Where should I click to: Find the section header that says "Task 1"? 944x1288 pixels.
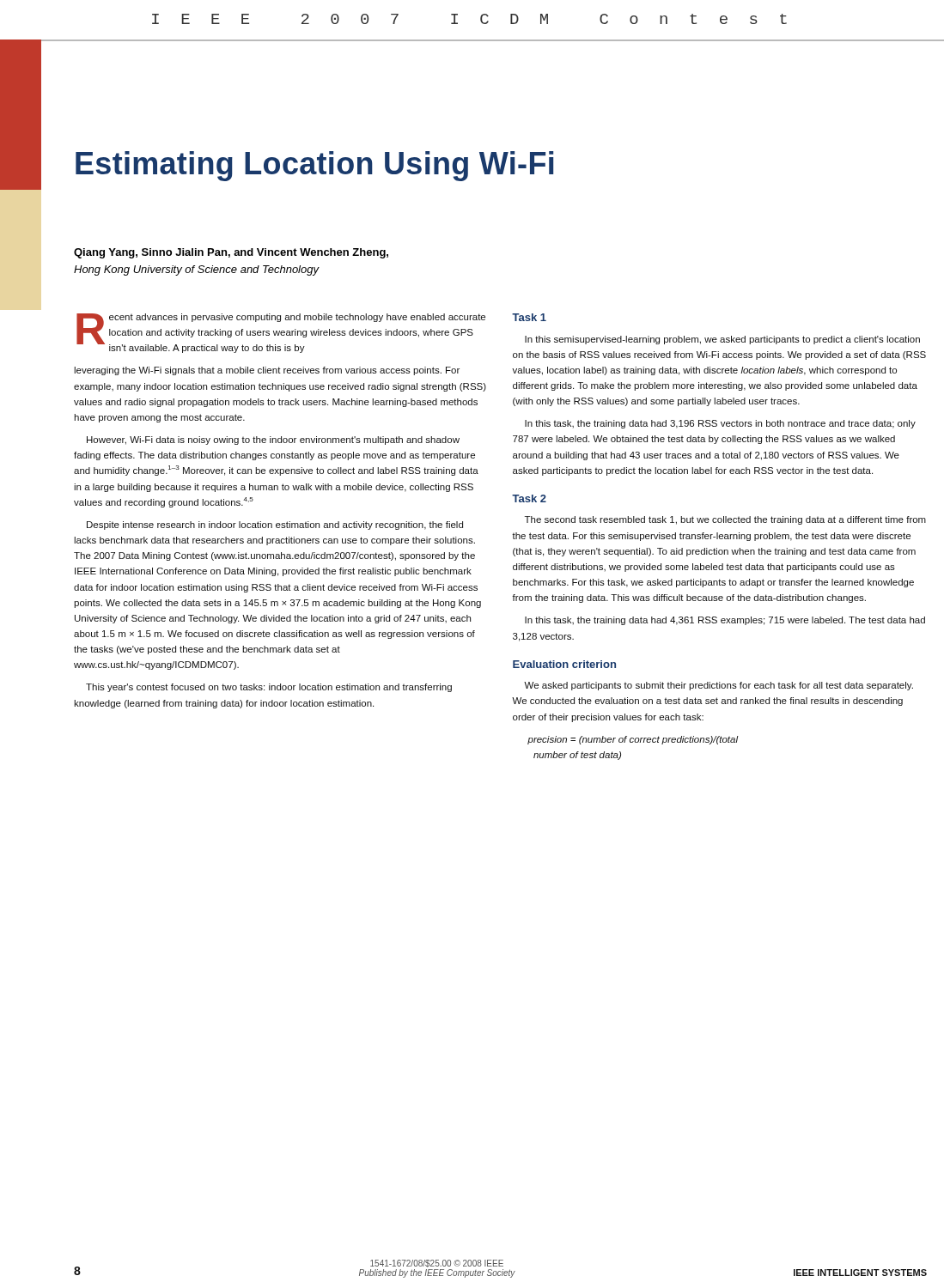point(529,317)
